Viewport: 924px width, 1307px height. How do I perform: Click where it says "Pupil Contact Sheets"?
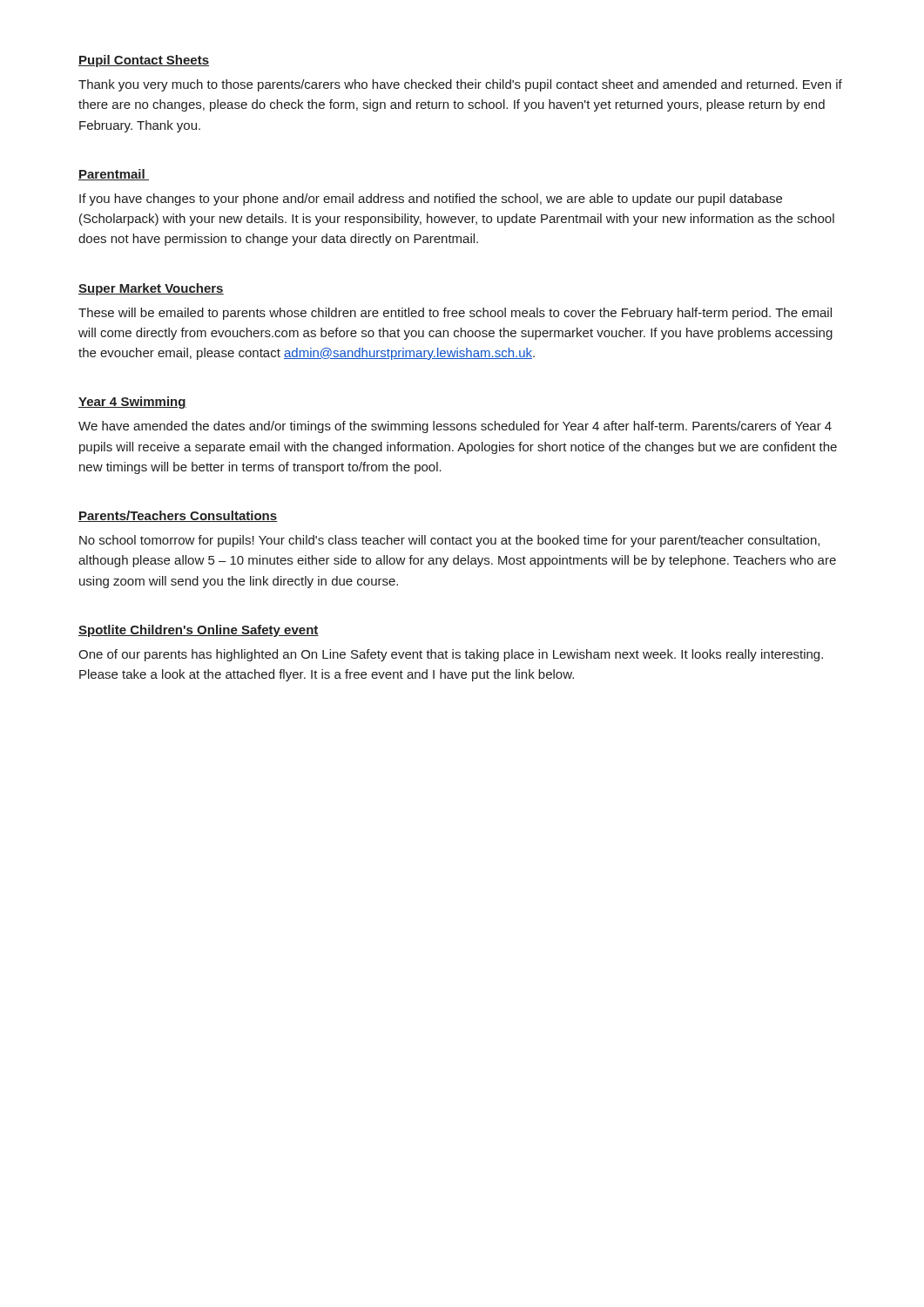(144, 60)
